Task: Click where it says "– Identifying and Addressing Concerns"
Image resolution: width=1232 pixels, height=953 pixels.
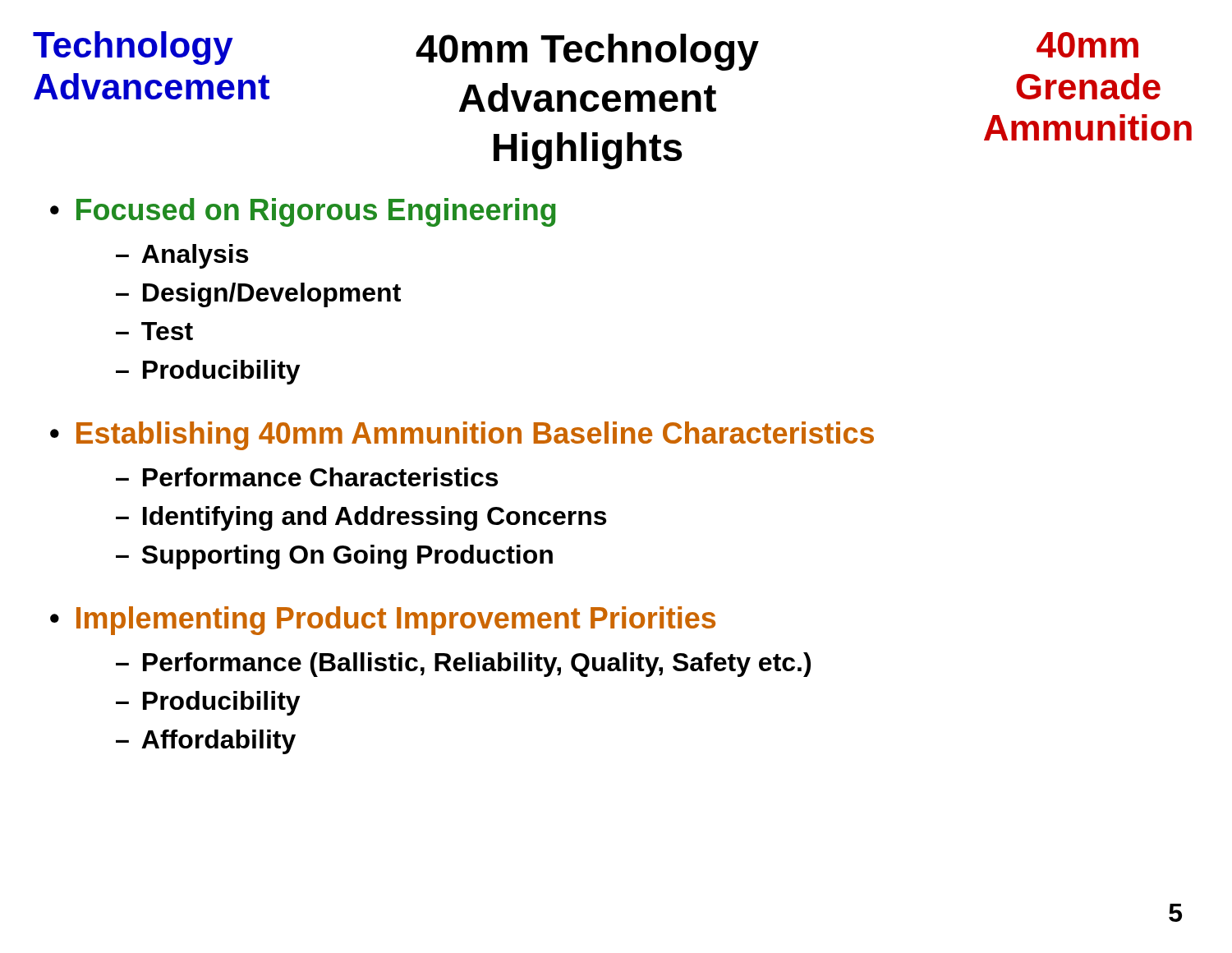Action: pos(361,516)
